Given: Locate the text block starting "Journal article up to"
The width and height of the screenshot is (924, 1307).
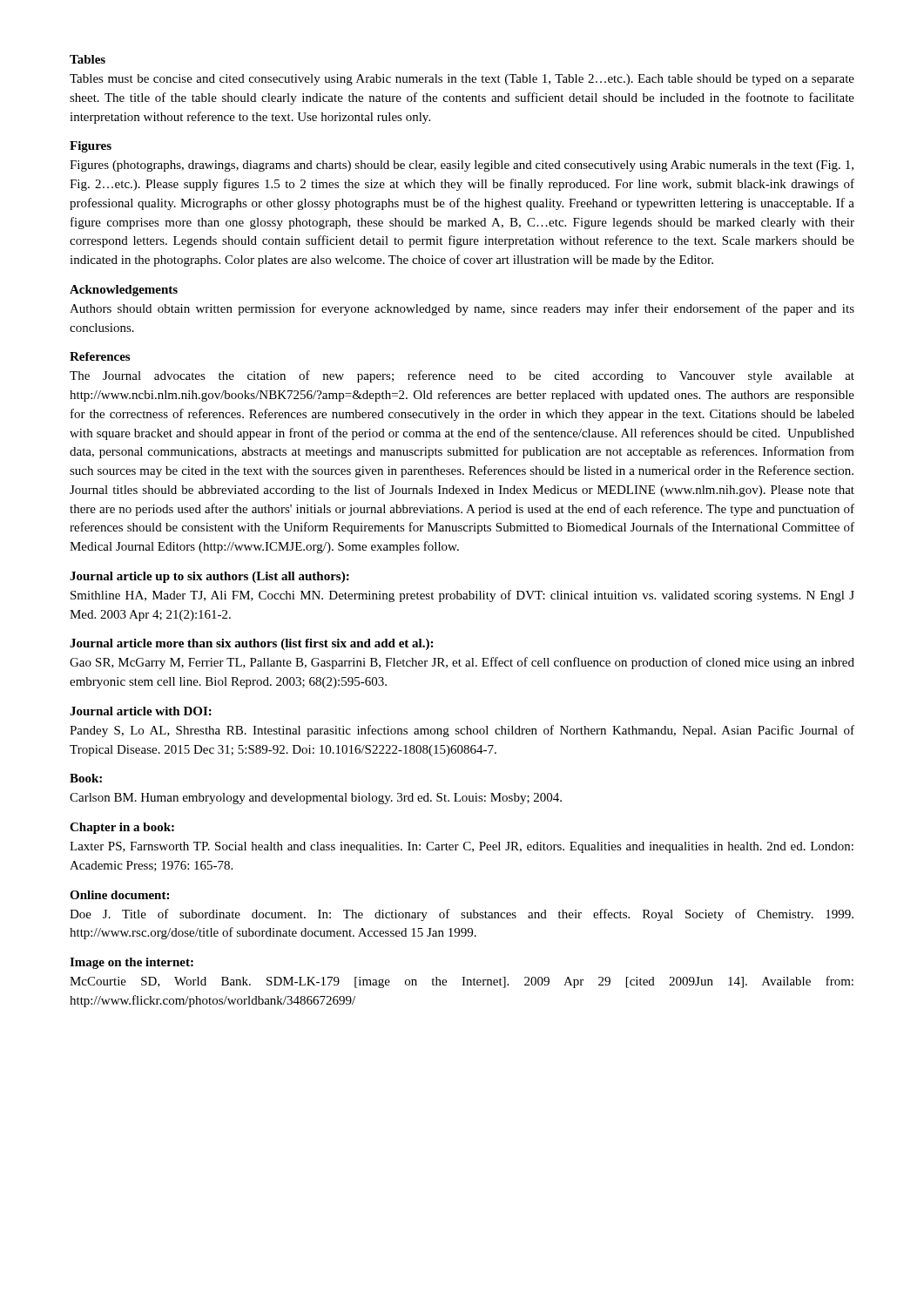Looking at the screenshot, I should pos(210,576).
